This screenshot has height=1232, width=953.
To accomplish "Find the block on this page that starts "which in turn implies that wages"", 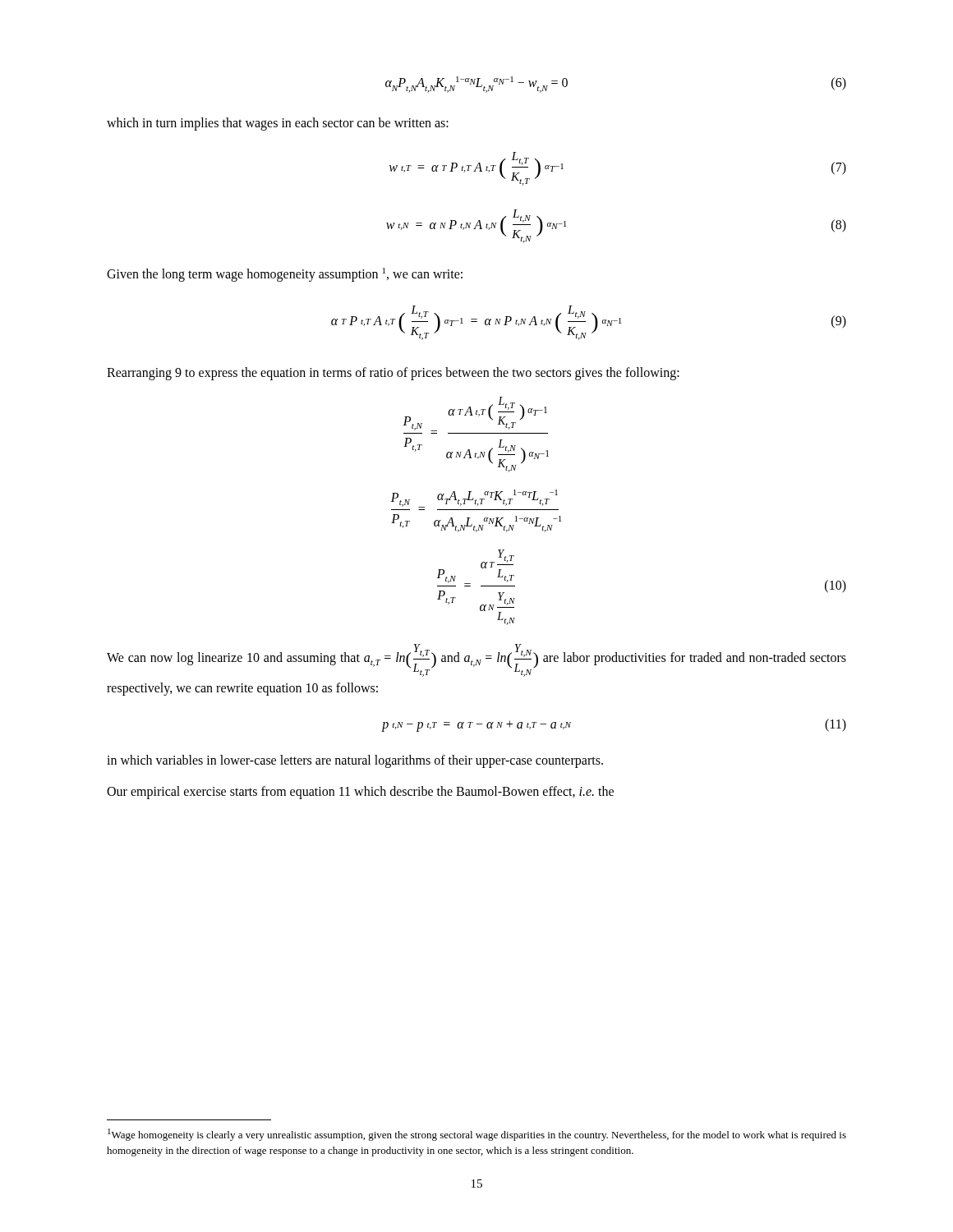I will (278, 122).
